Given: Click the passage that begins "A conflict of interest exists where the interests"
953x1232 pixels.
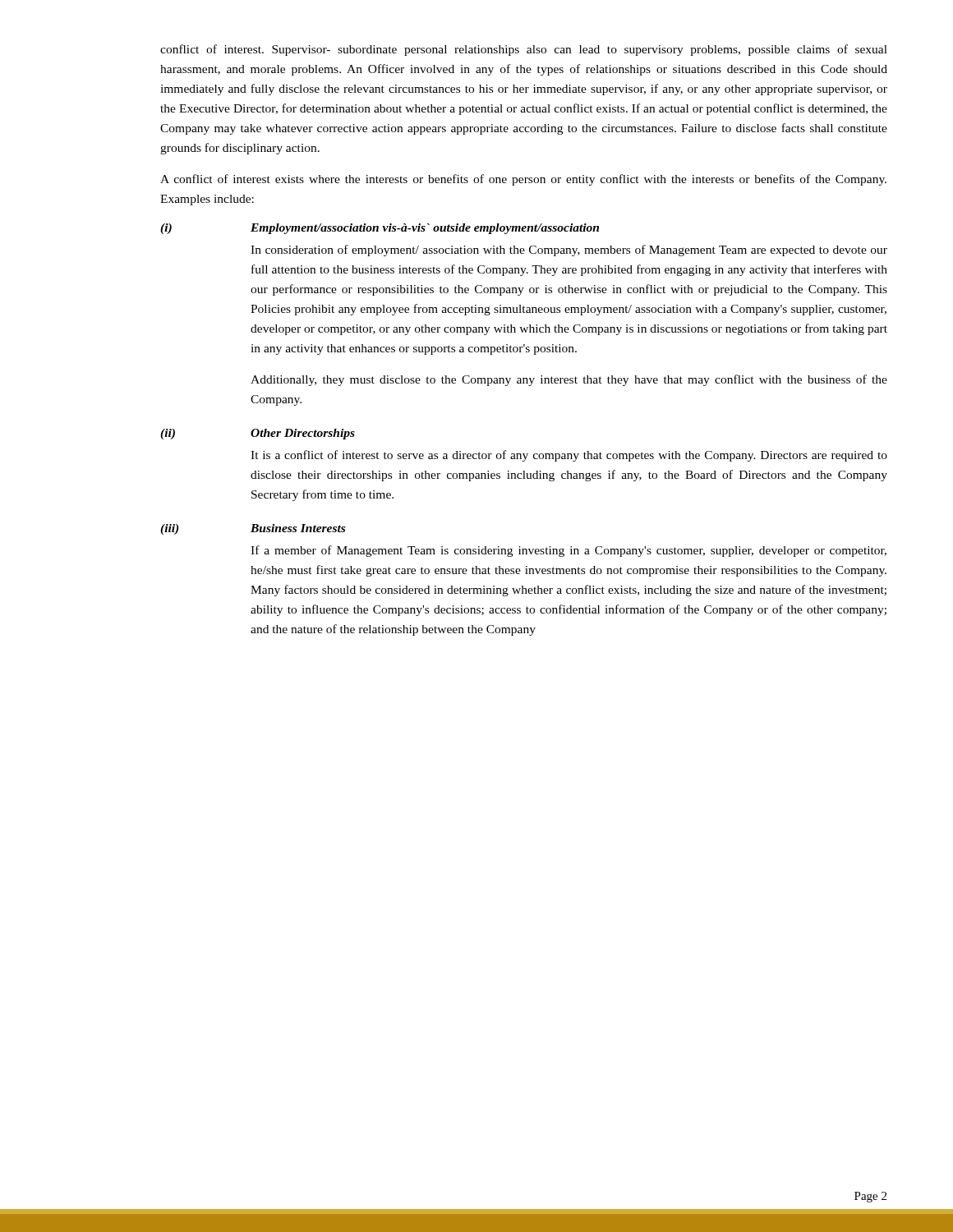Looking at the screenshot, I should pos(524,189).
